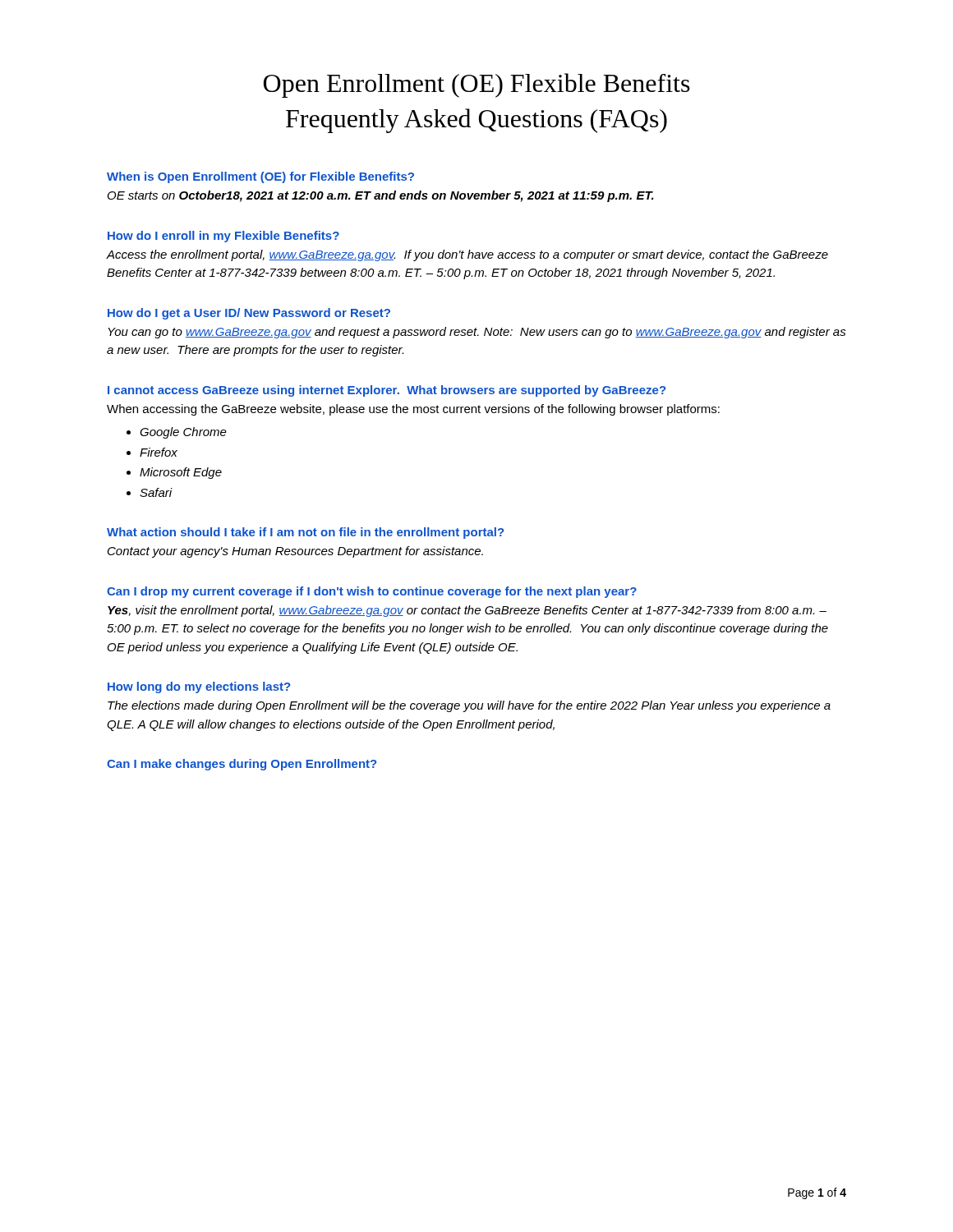Point to the text starting "When is Open Enrollment (OE) for Flexible"

pos(261,176)
